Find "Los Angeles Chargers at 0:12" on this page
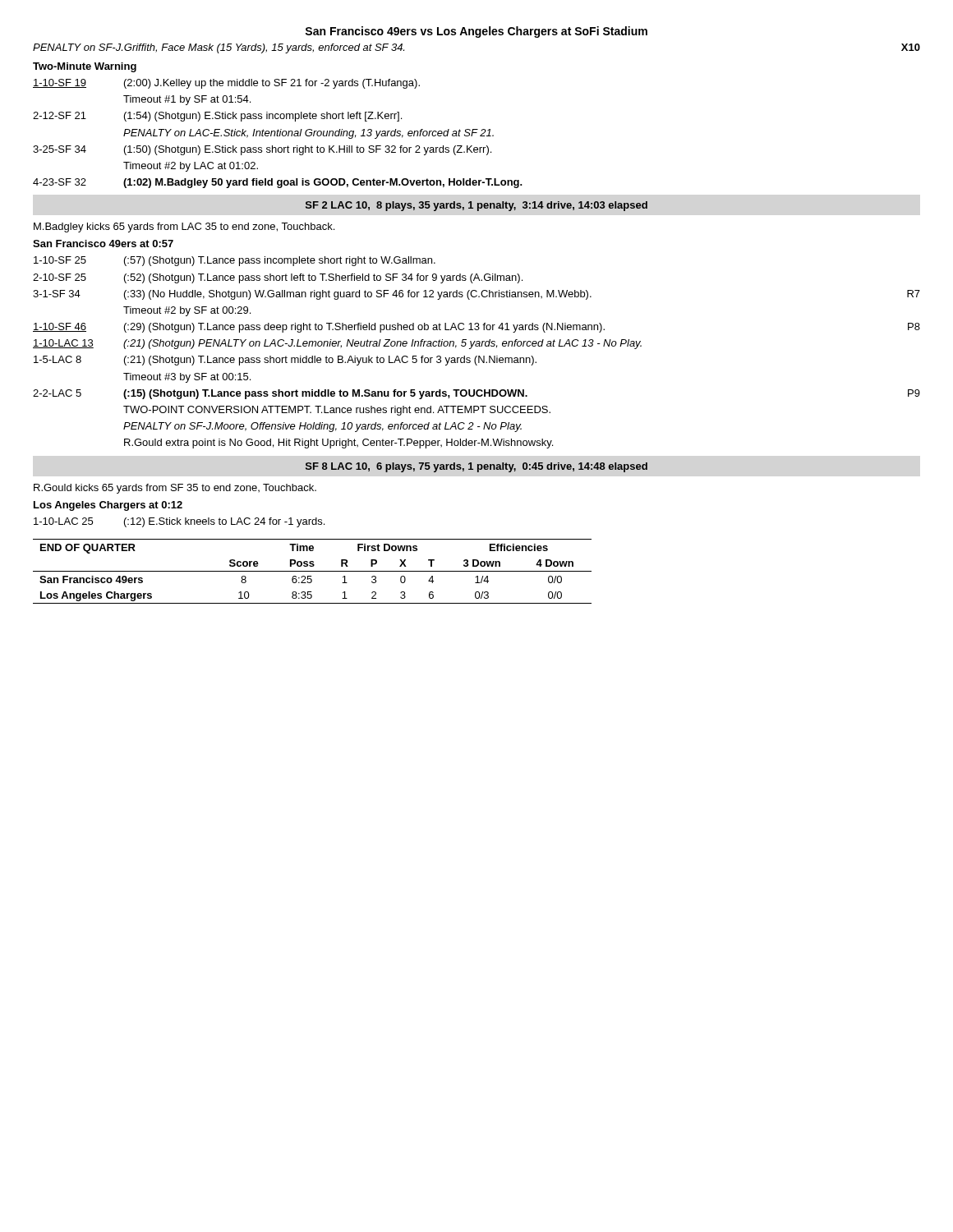This screenshot has width=953, height=1232. point(108,504)
